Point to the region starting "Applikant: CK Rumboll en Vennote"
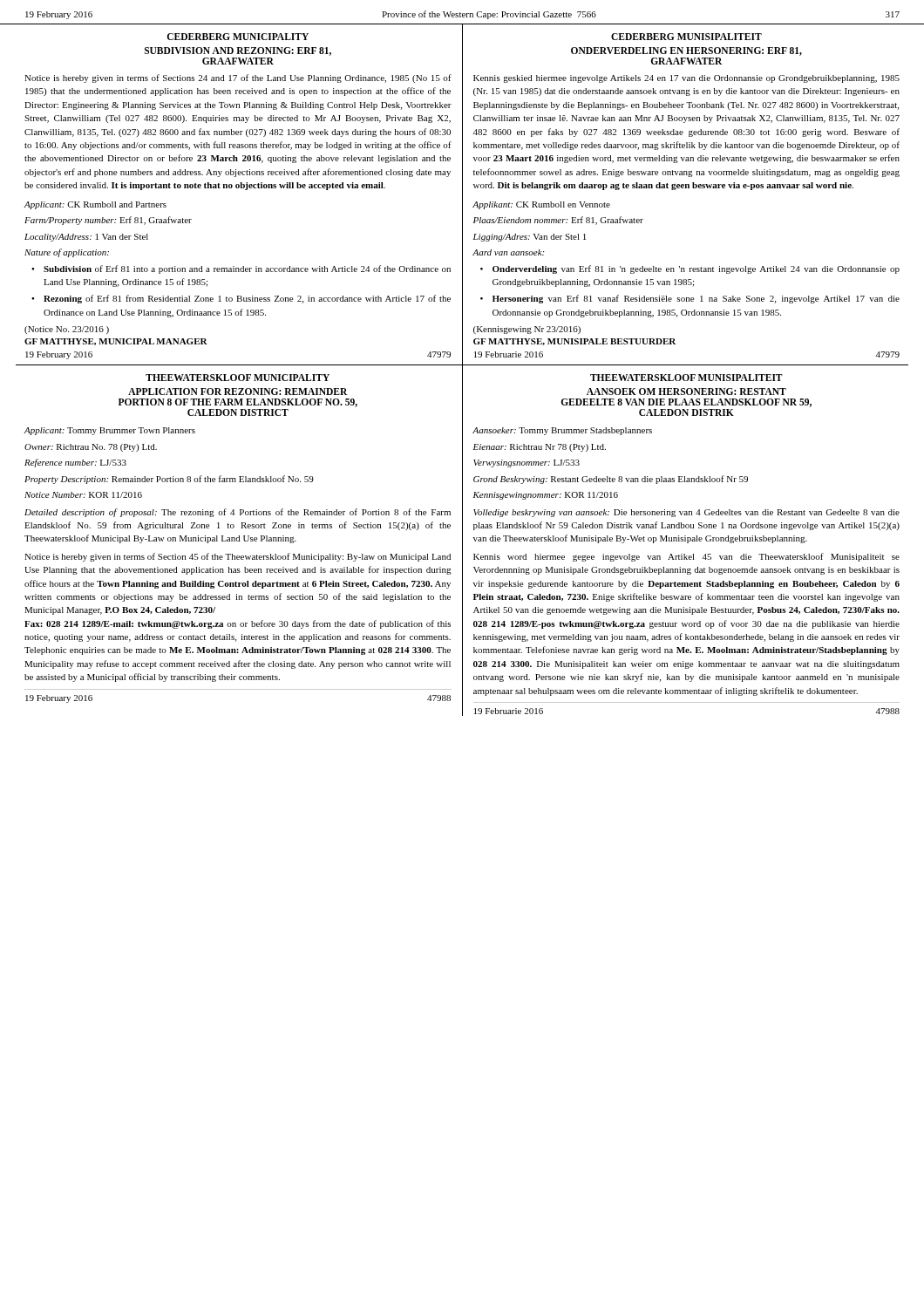This screenshot has height=1308, width=924. point(542,204)
